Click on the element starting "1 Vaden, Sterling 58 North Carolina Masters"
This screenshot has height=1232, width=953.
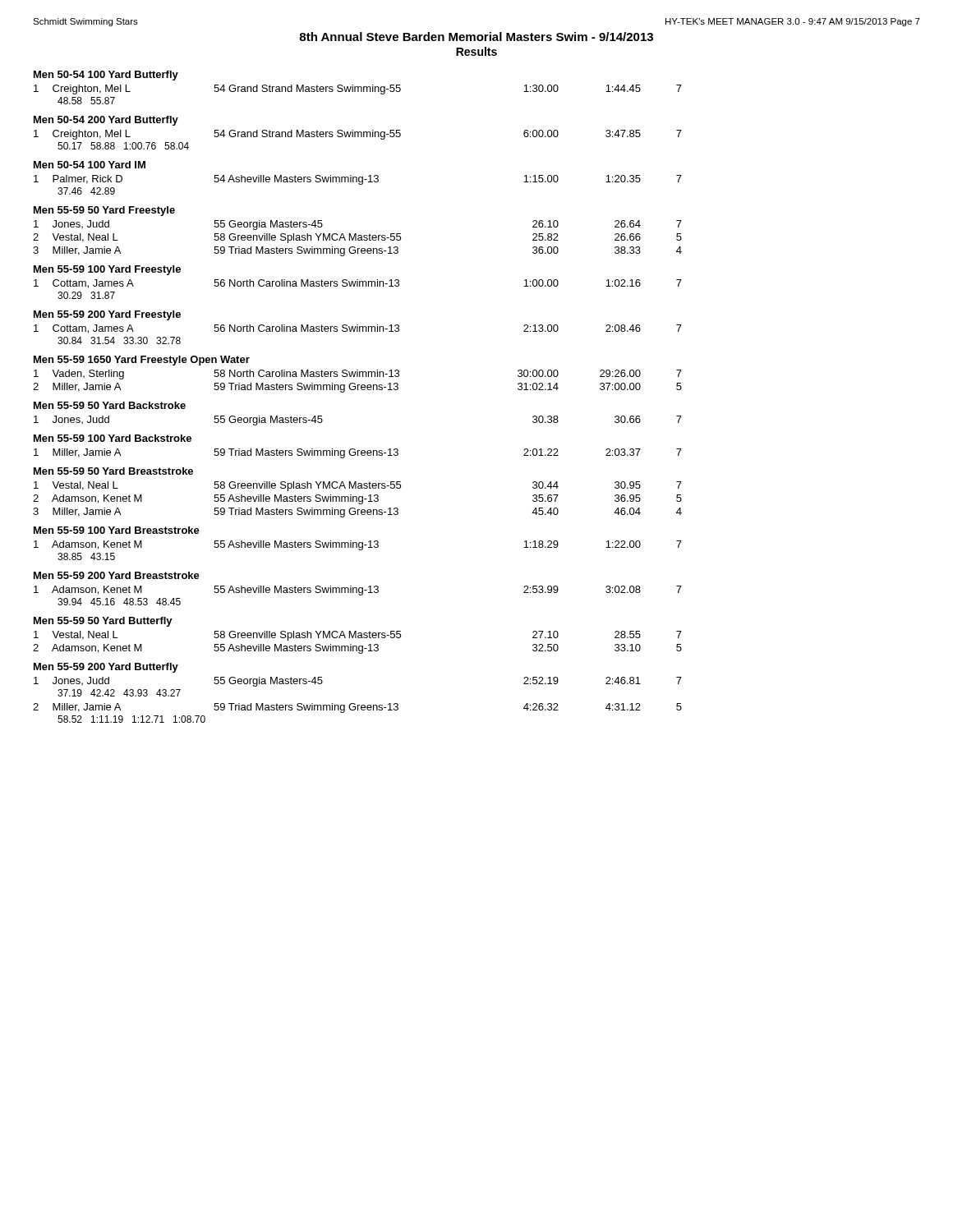tap(358, 375)
